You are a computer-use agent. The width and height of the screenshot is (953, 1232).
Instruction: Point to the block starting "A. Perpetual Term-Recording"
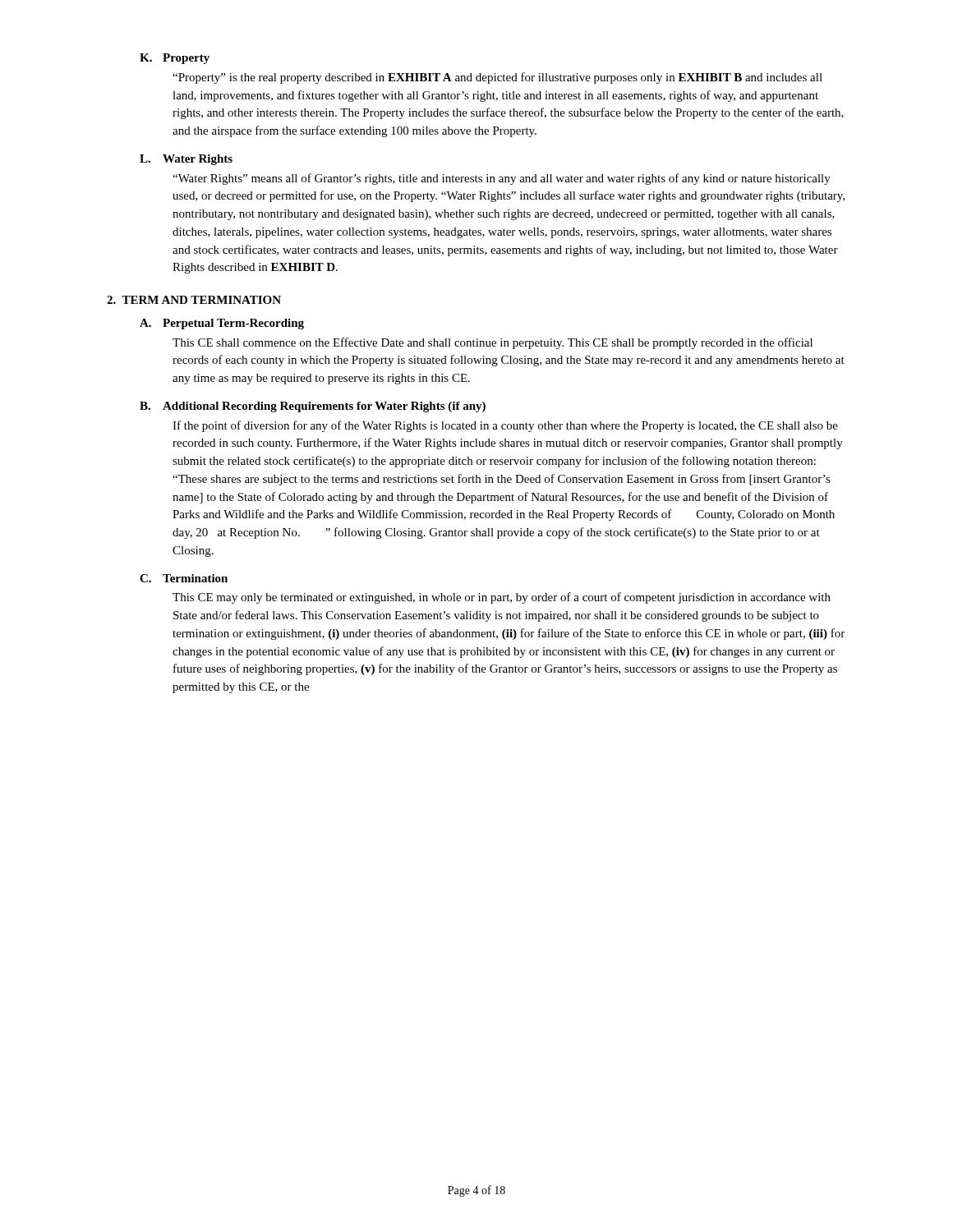[222, 323]
